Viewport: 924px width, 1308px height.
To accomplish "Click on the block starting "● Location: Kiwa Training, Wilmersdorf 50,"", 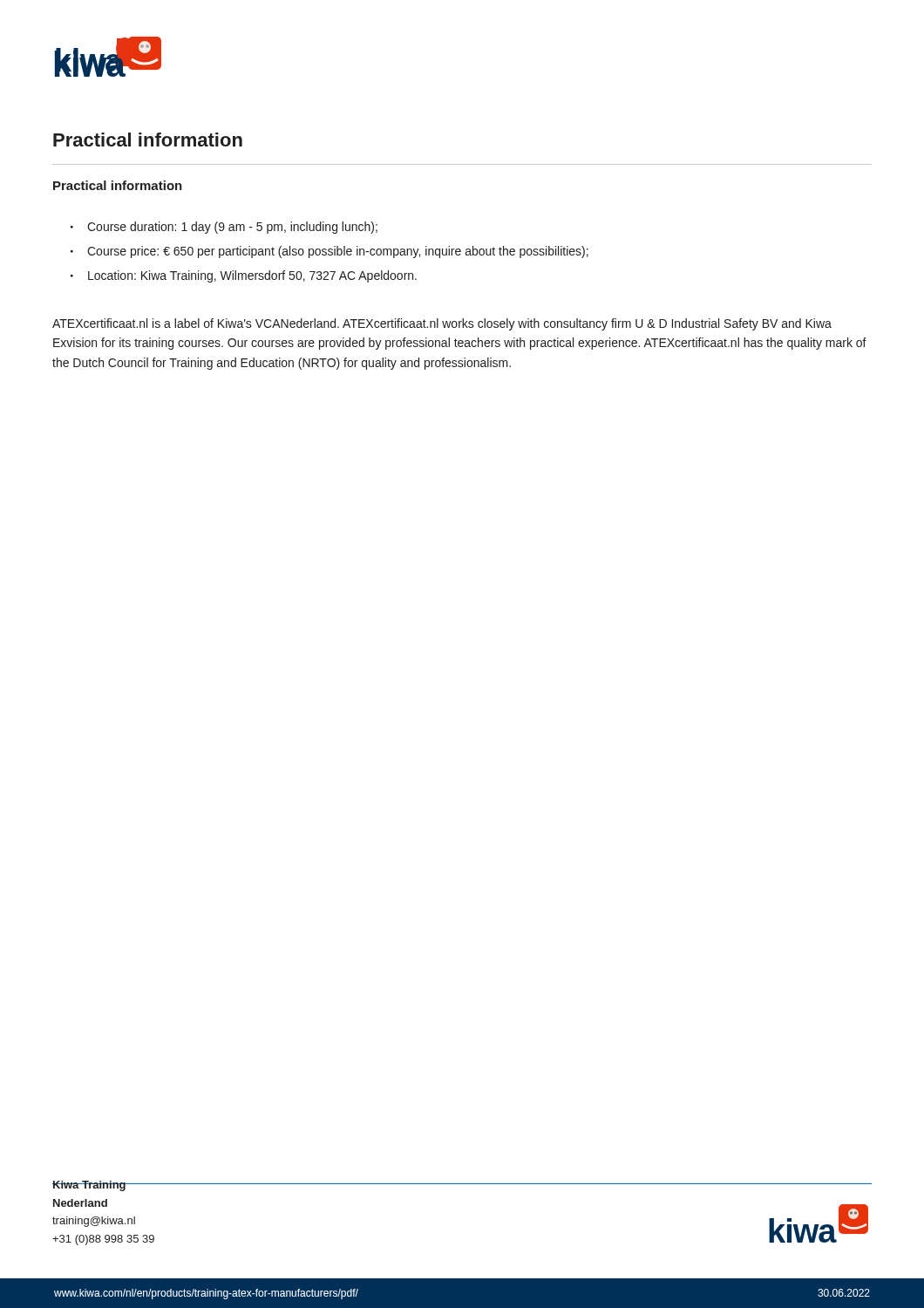I will coord(244,276).
